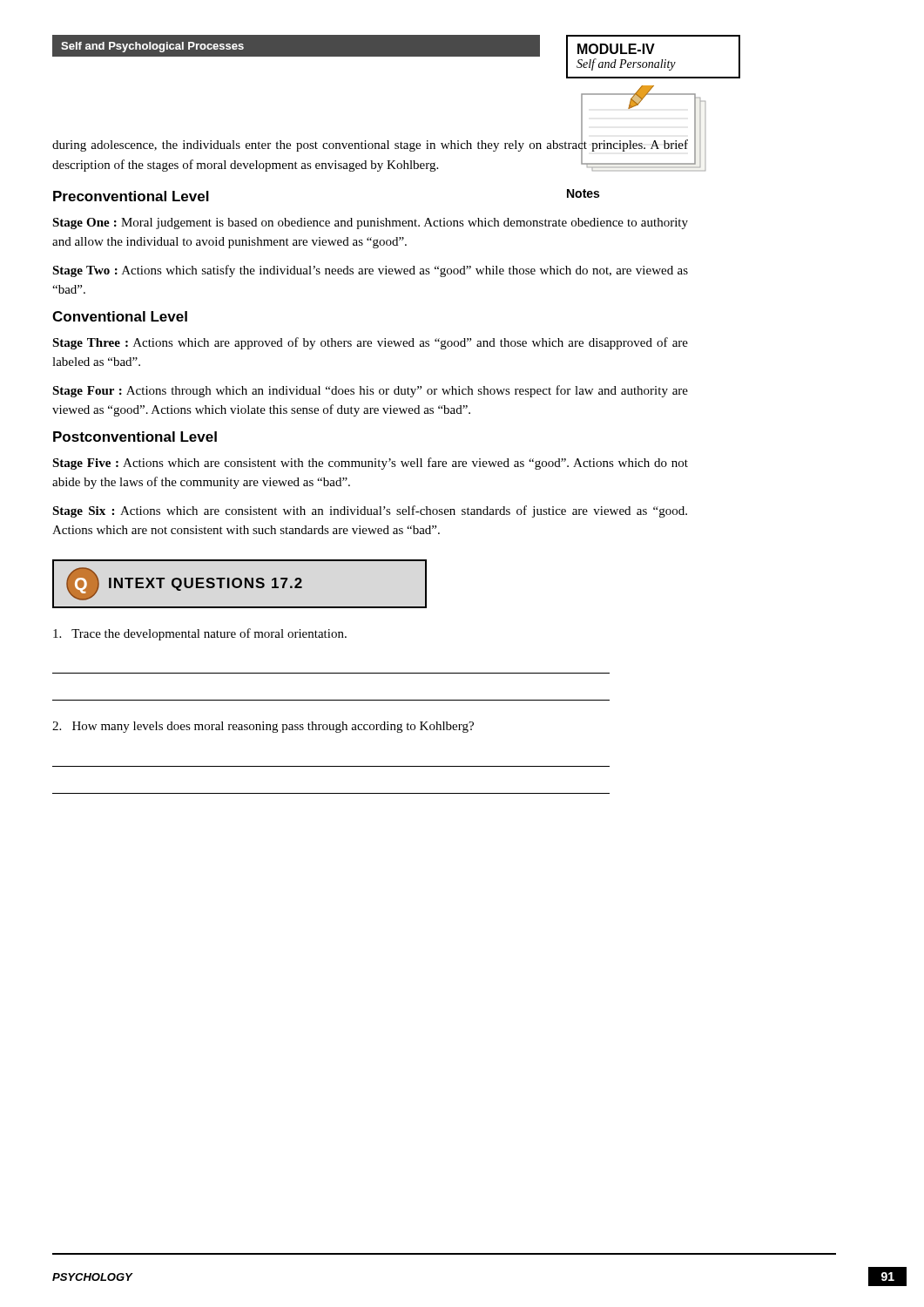Point to the text block starting "Stage Three : Actions which are approved of"
924x1307 pixels.
pos(370,352)
